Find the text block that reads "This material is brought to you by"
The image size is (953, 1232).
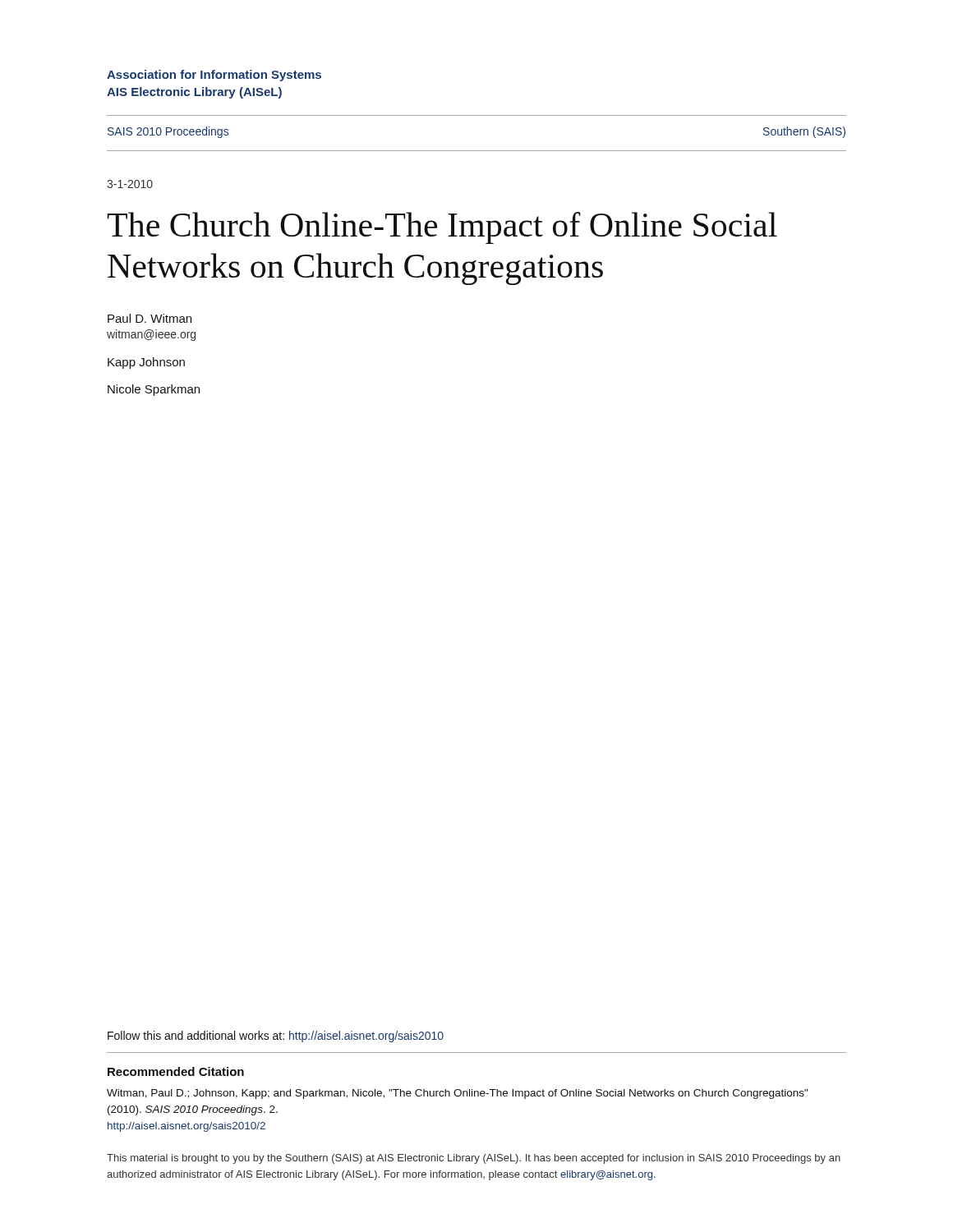click(474, 1166)
